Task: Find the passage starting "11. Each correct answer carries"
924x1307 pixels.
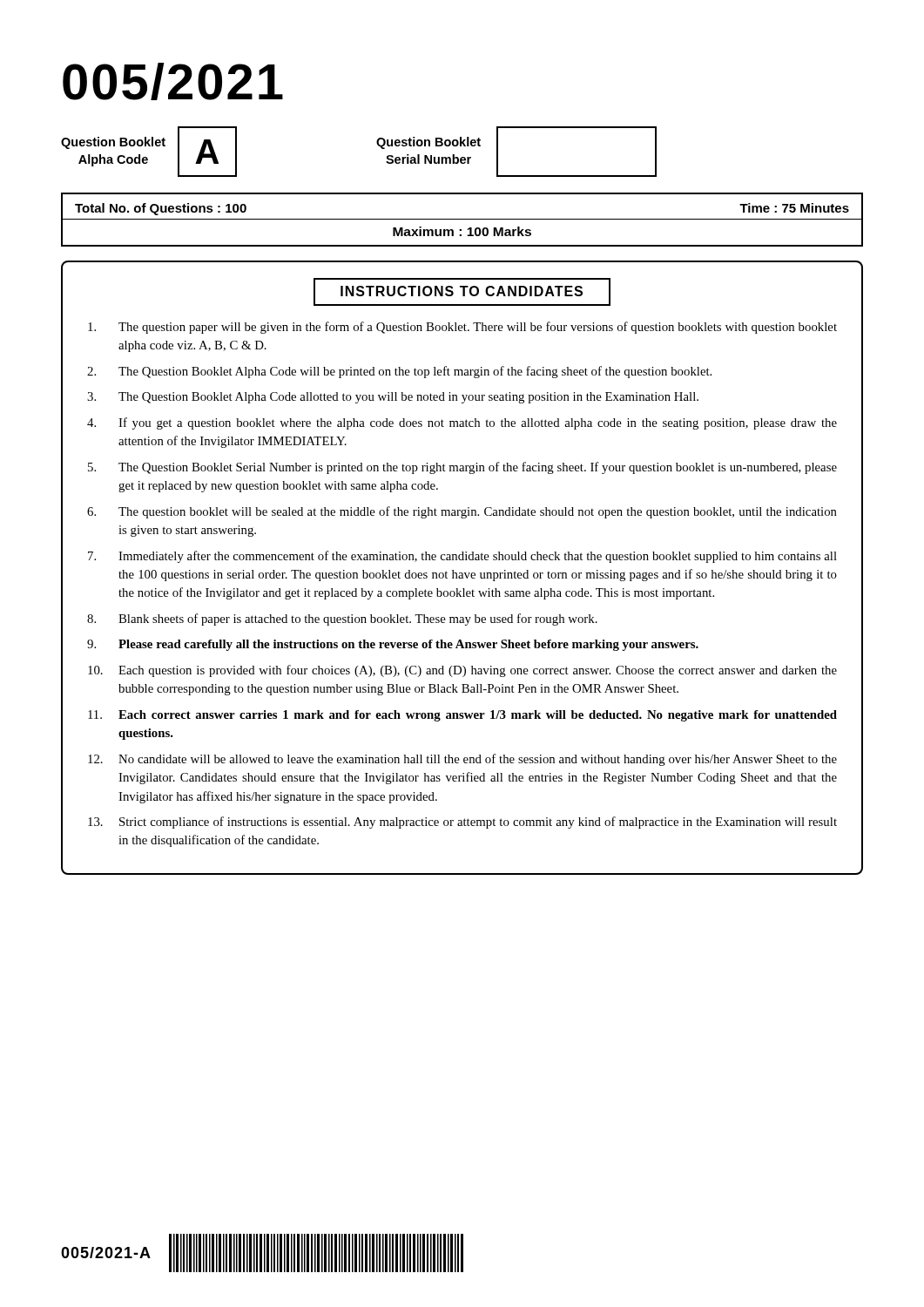Action: [462, 724]
